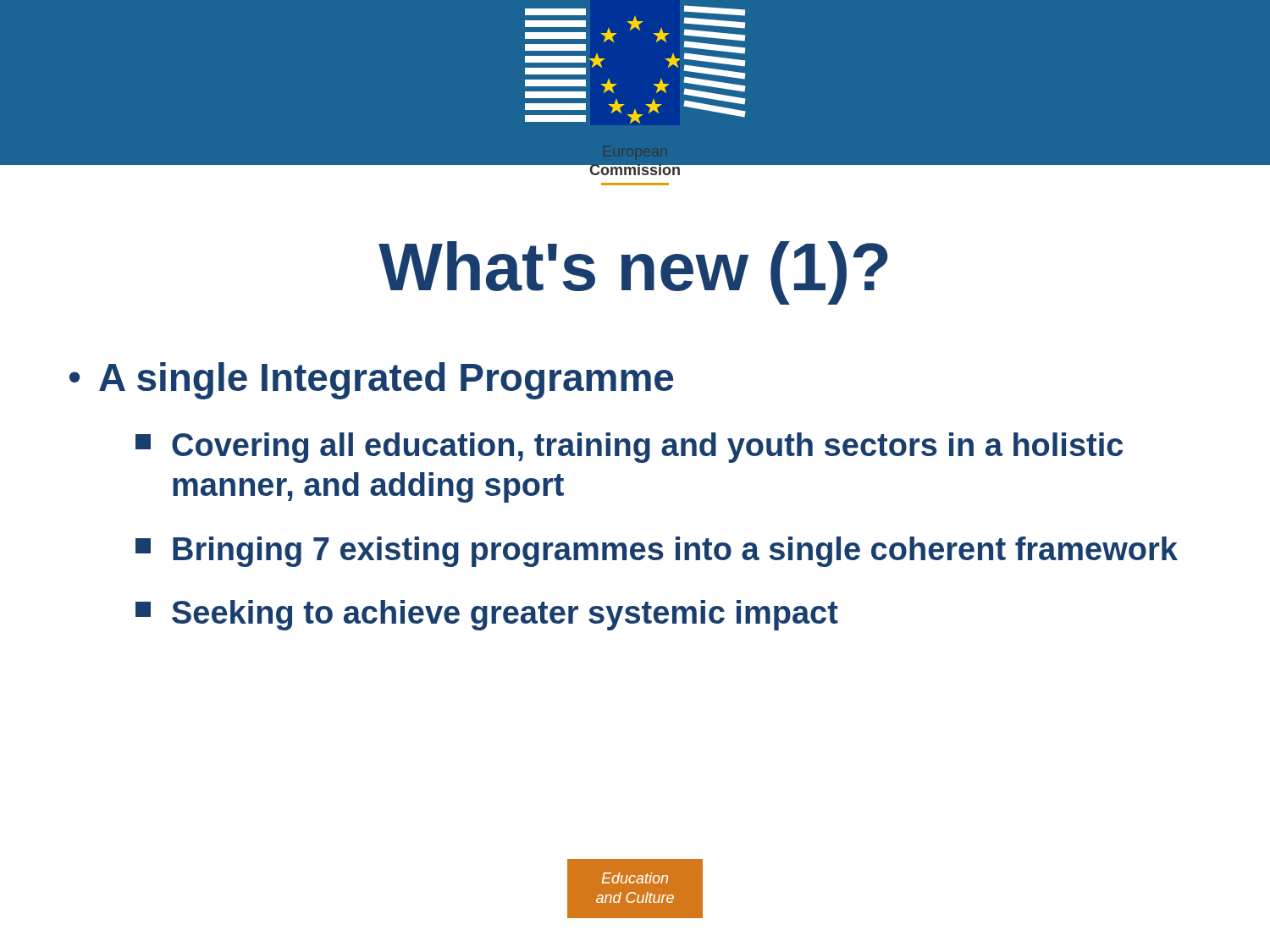Navigate to the region starting "A single Integrated Programme"
Image resolution: width=1270 pixels, height=952 pixels.
click(x=387, y=377)
